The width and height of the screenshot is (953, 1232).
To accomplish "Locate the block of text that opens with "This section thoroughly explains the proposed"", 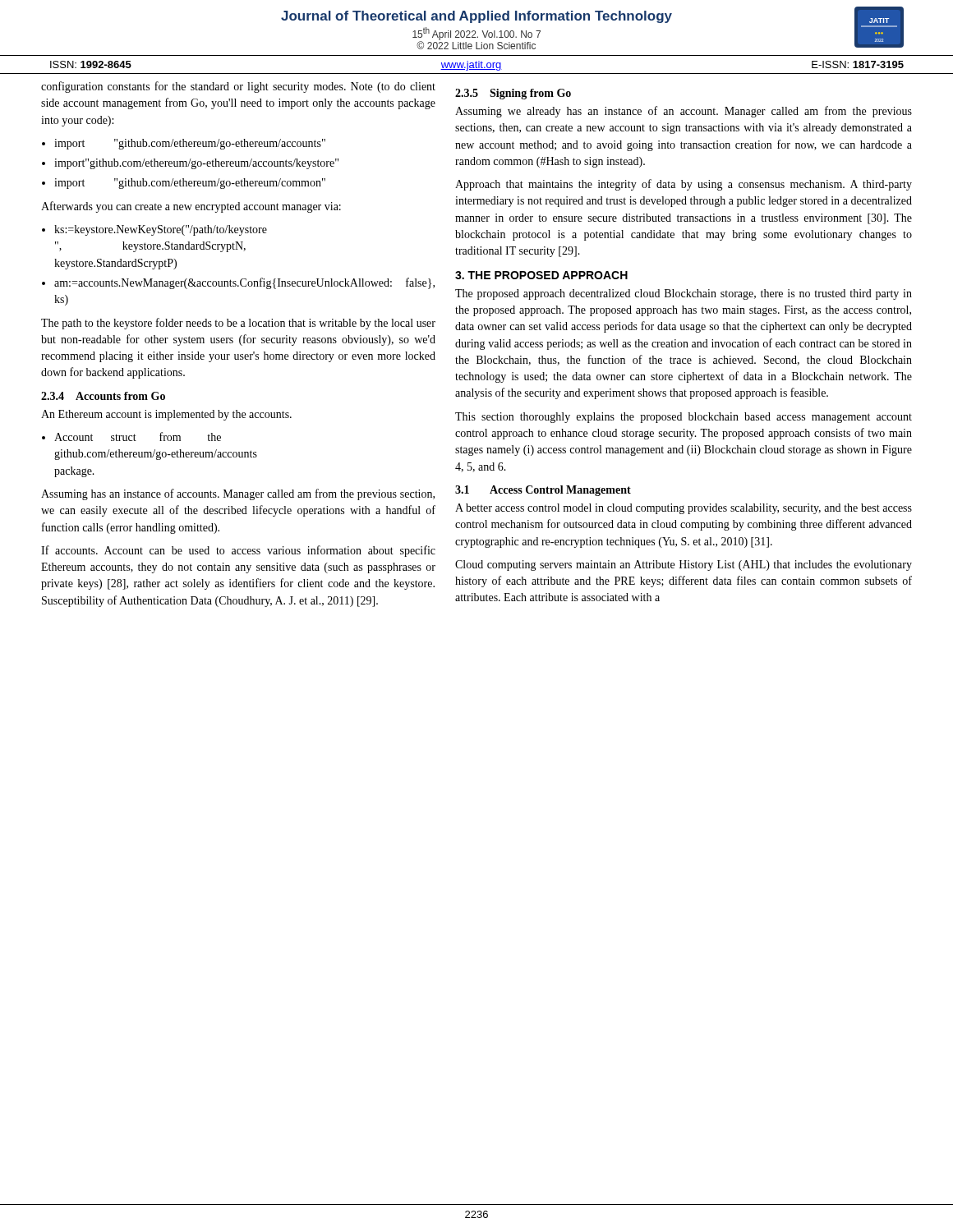I will click(684, 442).
